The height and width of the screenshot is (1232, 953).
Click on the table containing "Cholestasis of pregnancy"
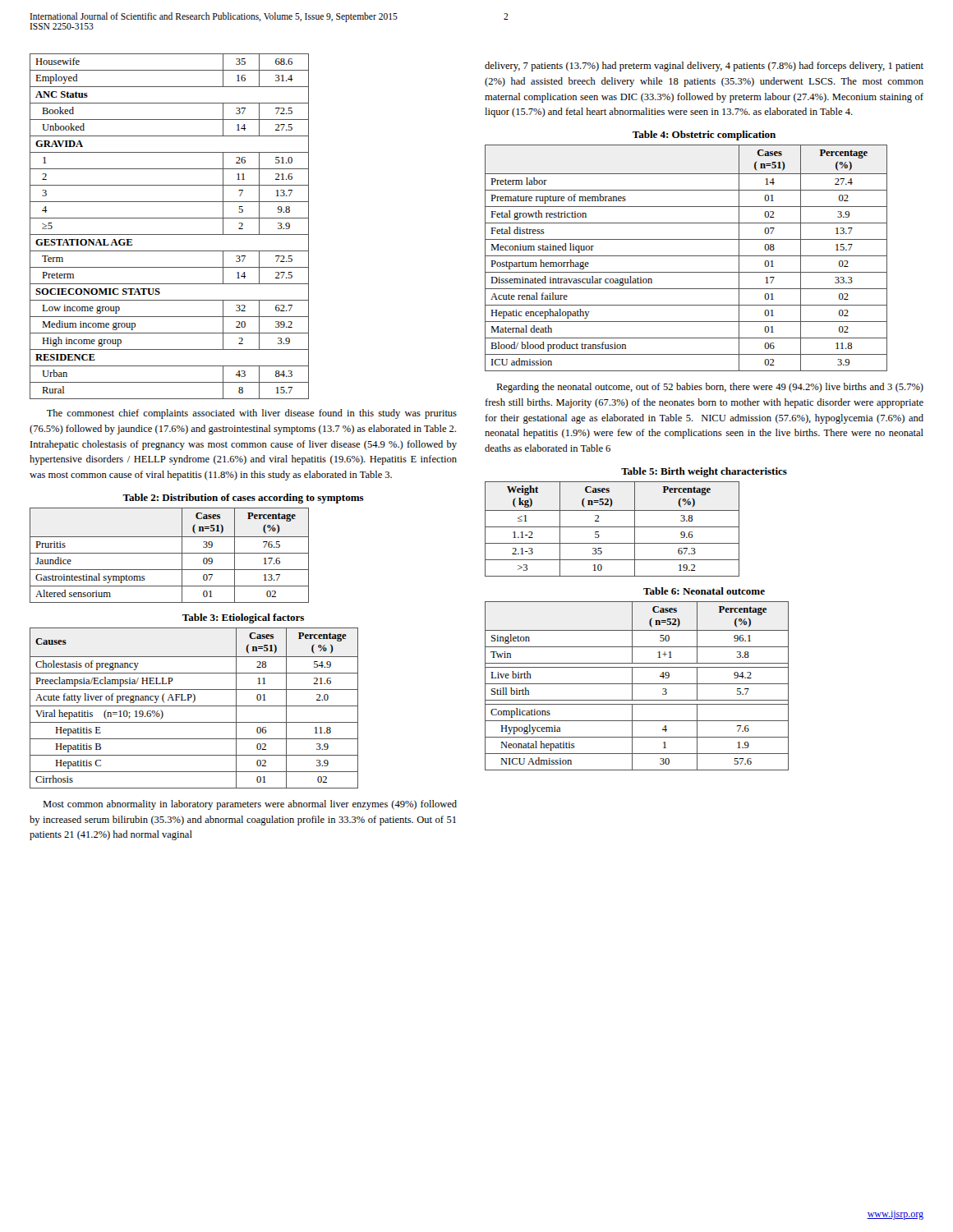coord(243,708)
